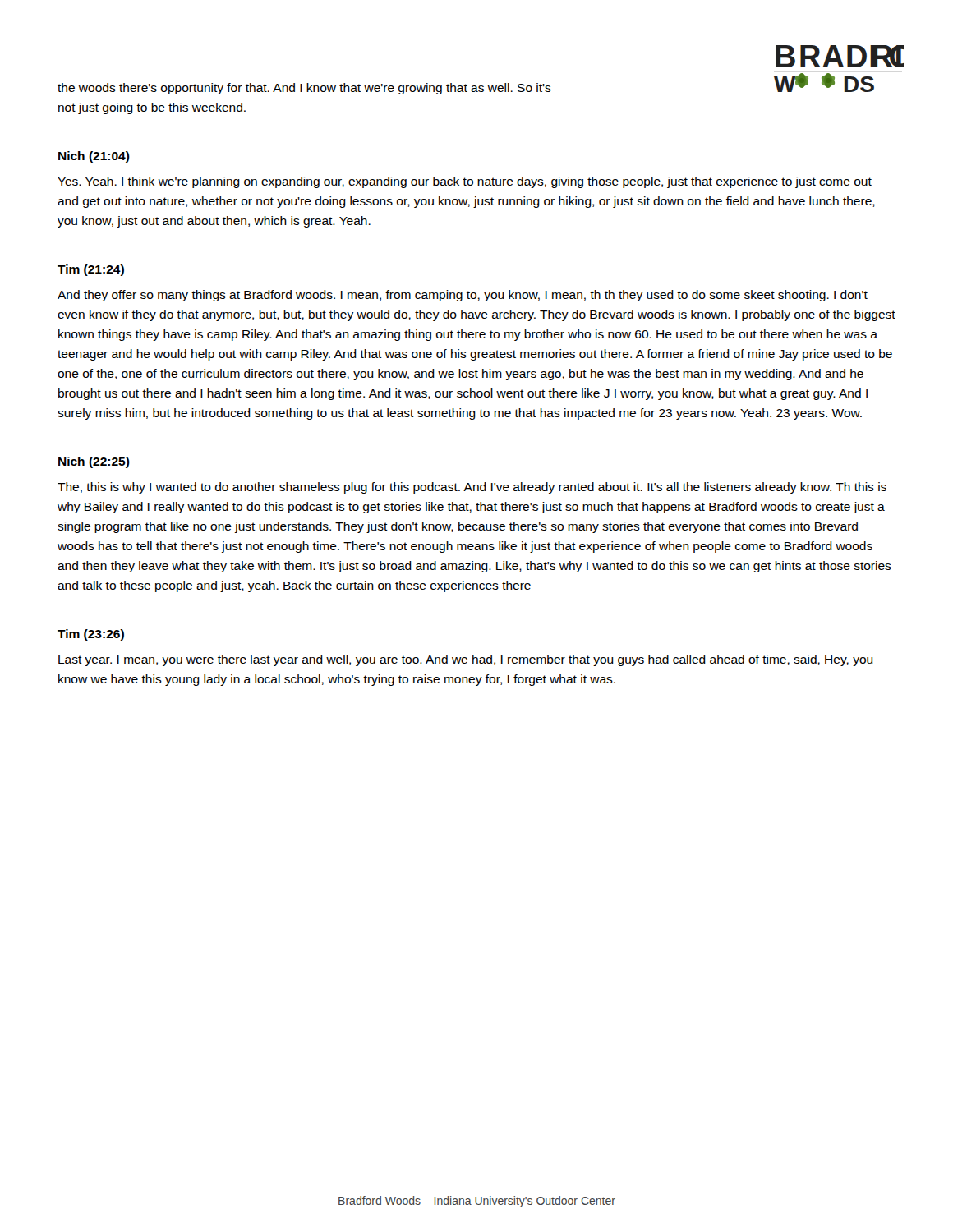Click the passage that begins "The, this is why"
This screenshot has width=953, height=1232.
tap(474, 536)
